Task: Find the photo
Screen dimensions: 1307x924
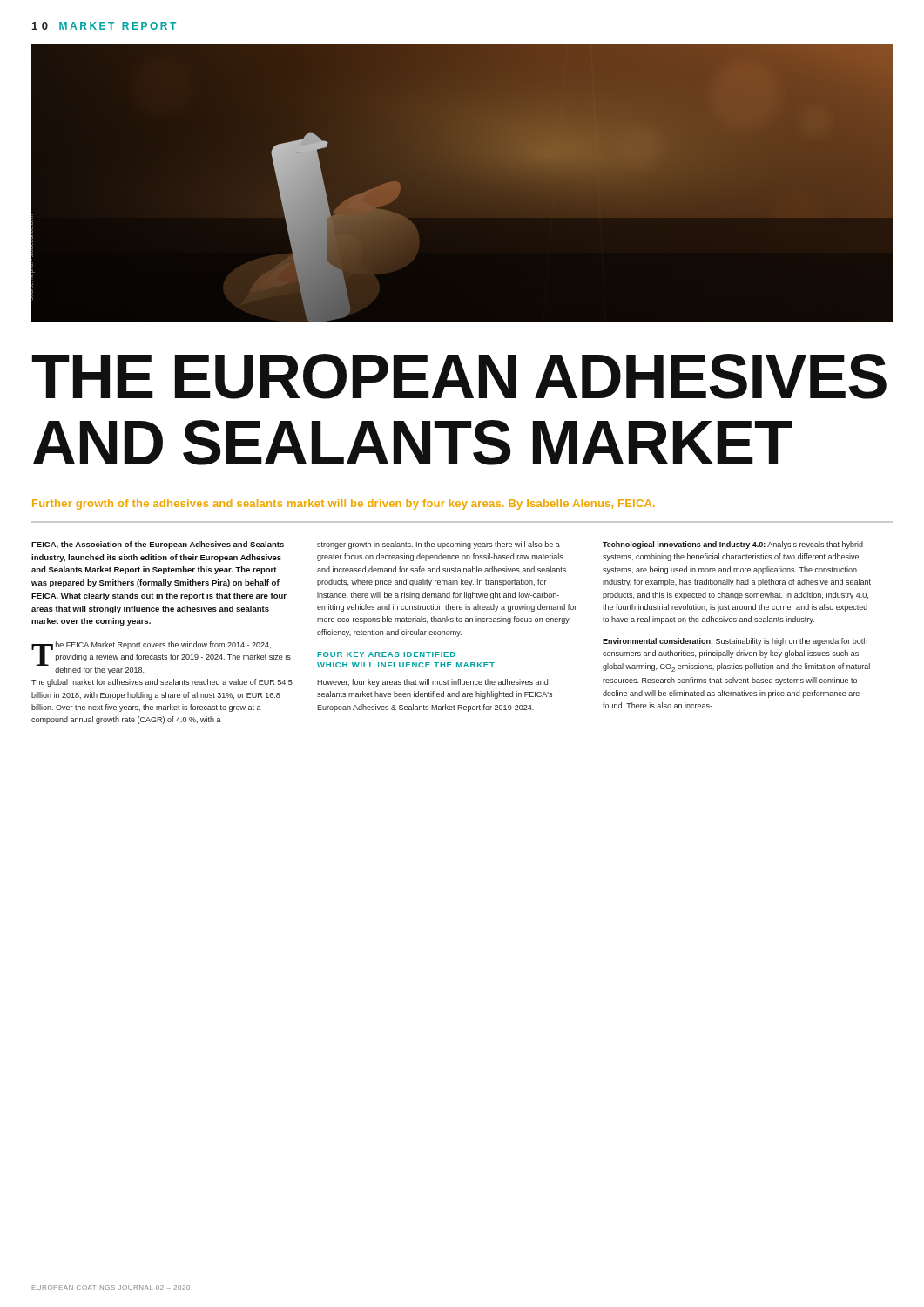Action: pos(462,183)
